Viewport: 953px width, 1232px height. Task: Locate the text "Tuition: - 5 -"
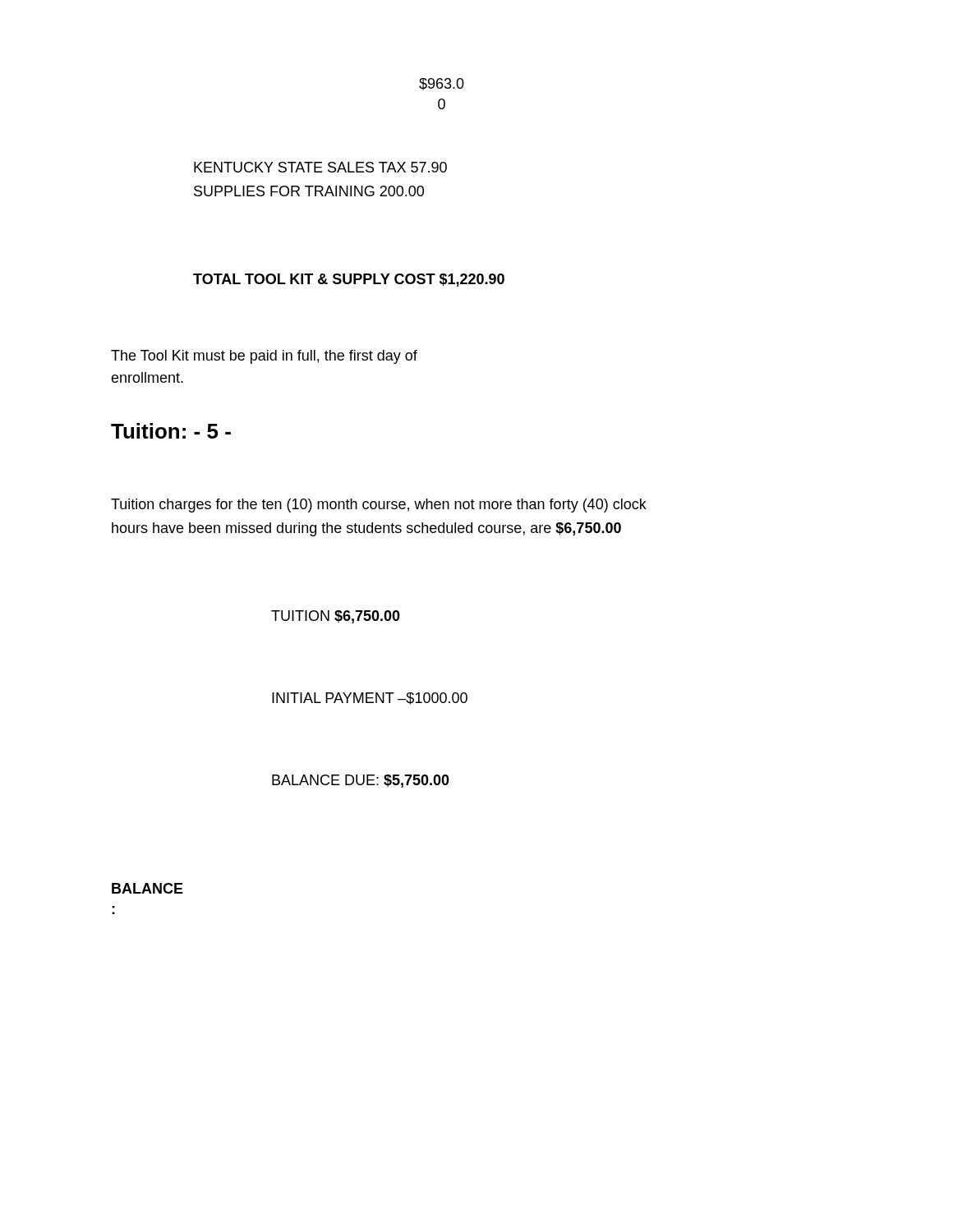(171, 431)
